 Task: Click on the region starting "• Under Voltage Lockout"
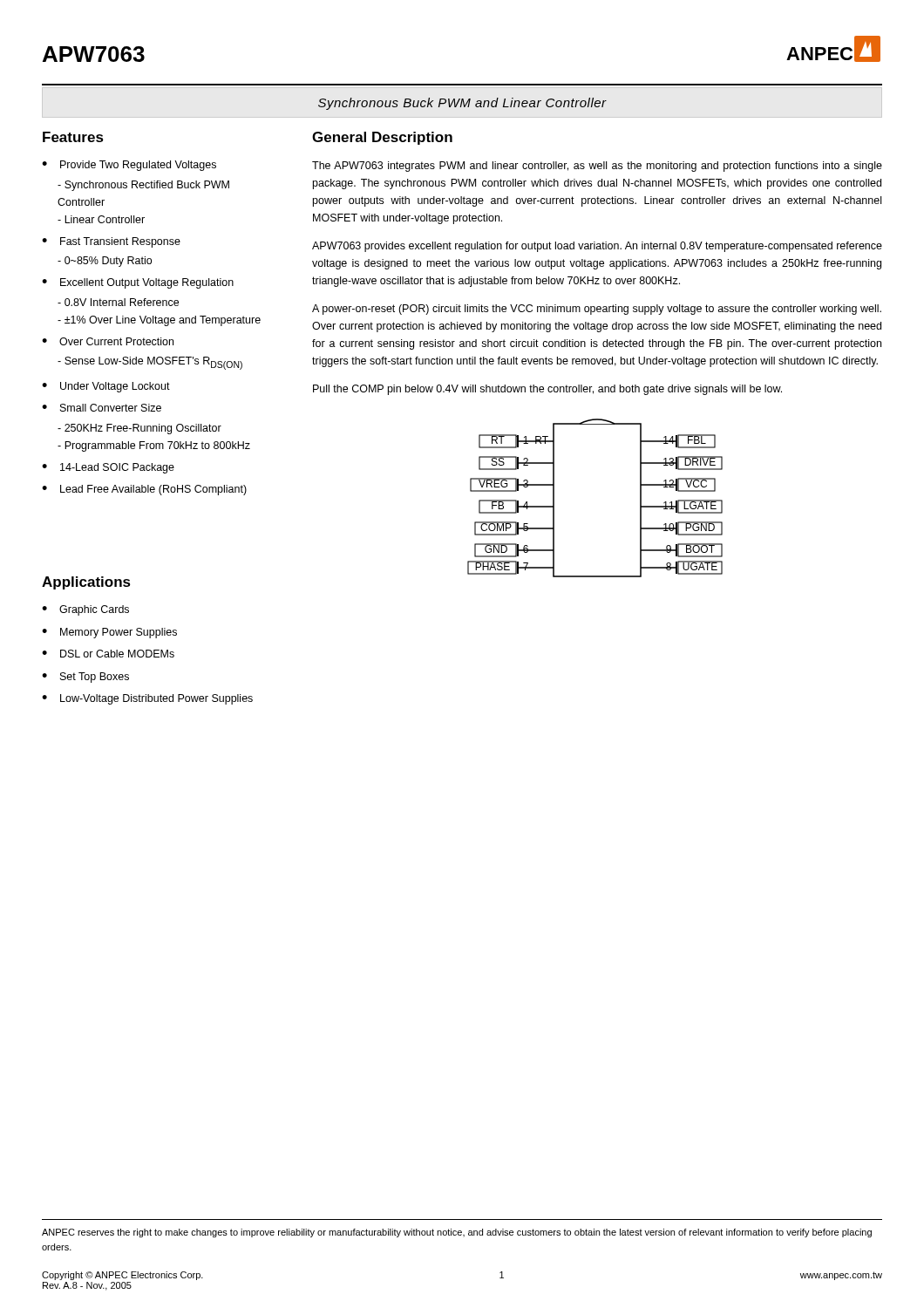106,387
